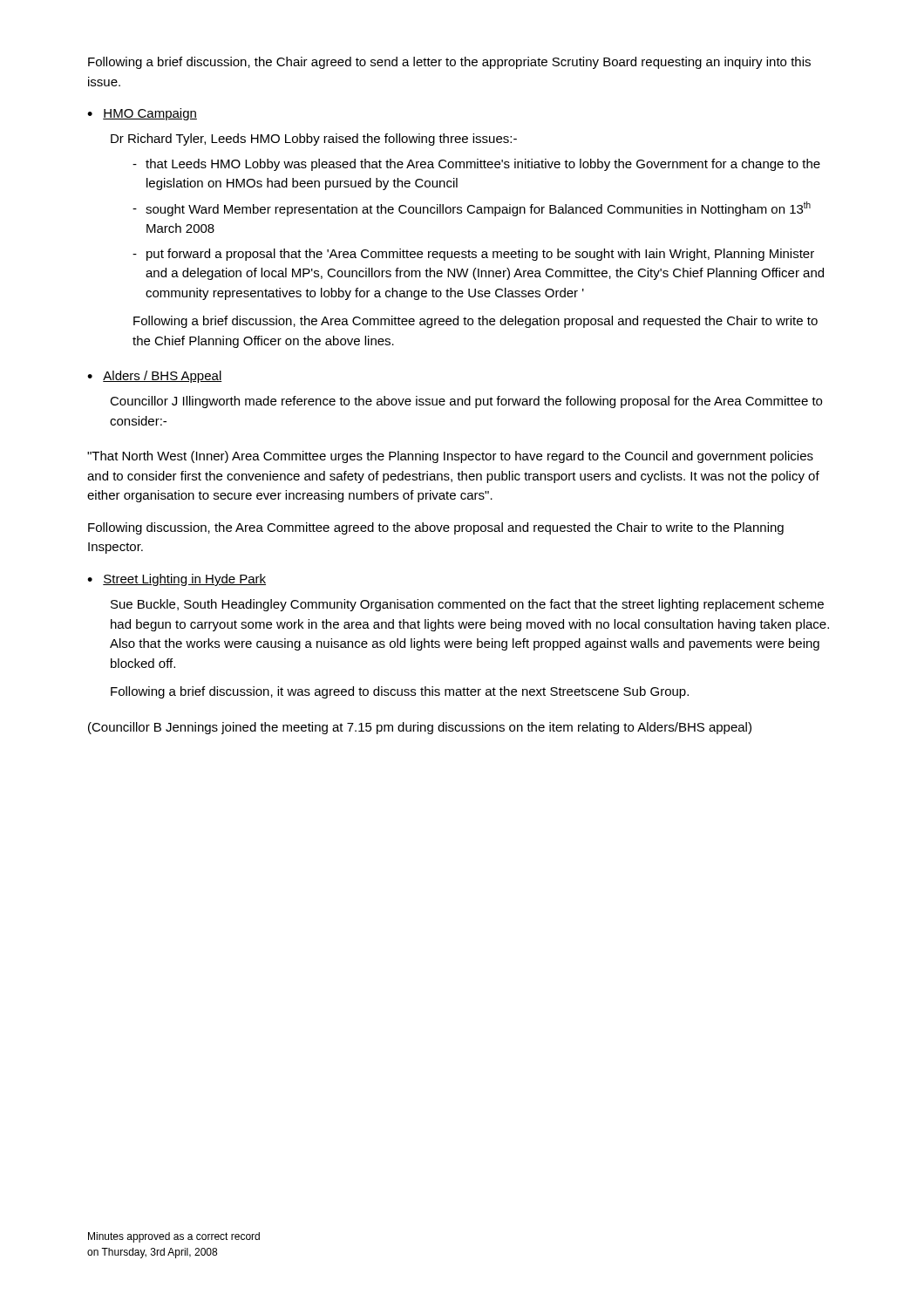924x1308 pixels.
Task: Select the list item with the text "• Street Lighting in Hyde Park Sue Buckle,"
Action: tap(462, 635)
